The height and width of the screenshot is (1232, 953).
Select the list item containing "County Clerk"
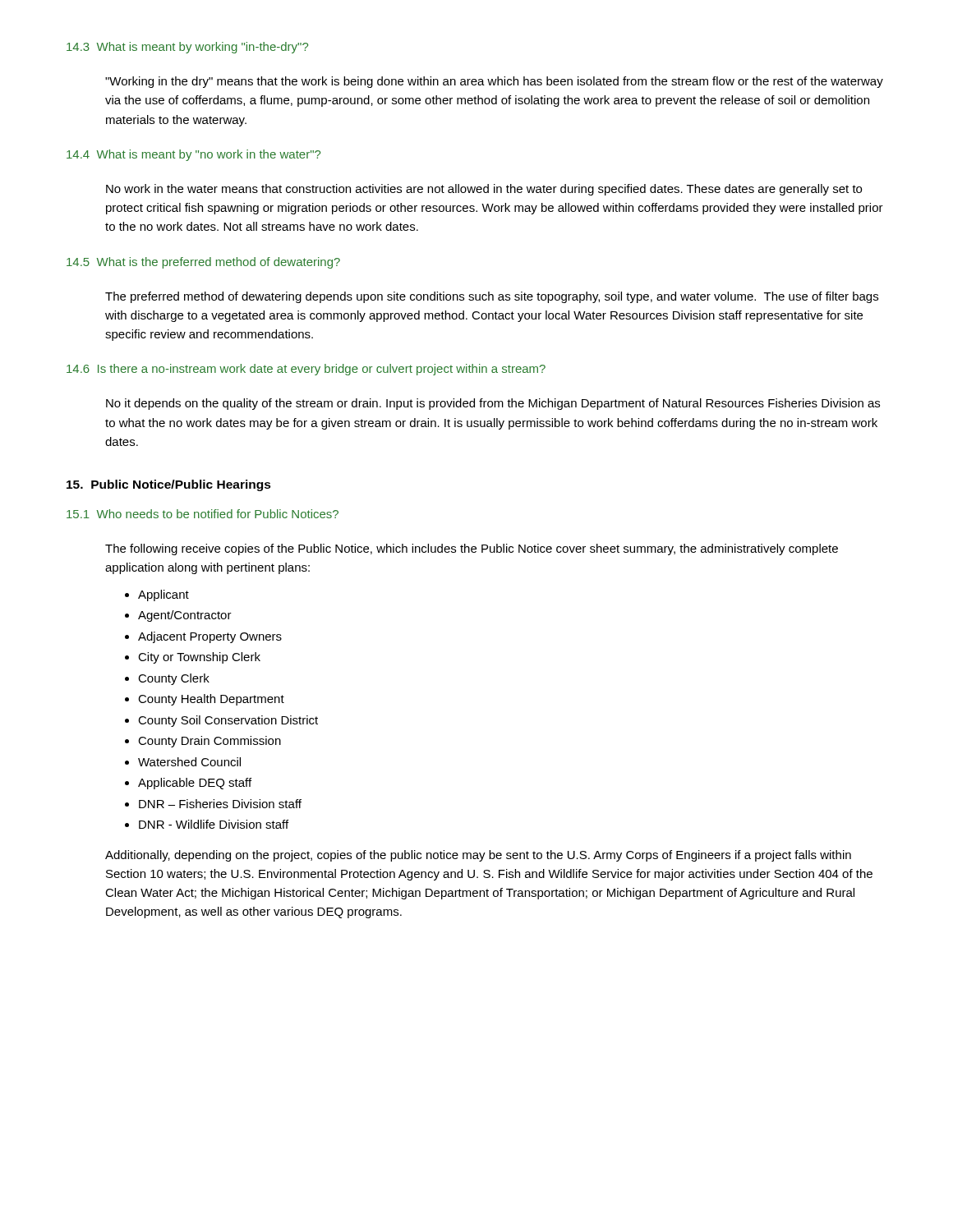tap(174, 678)
